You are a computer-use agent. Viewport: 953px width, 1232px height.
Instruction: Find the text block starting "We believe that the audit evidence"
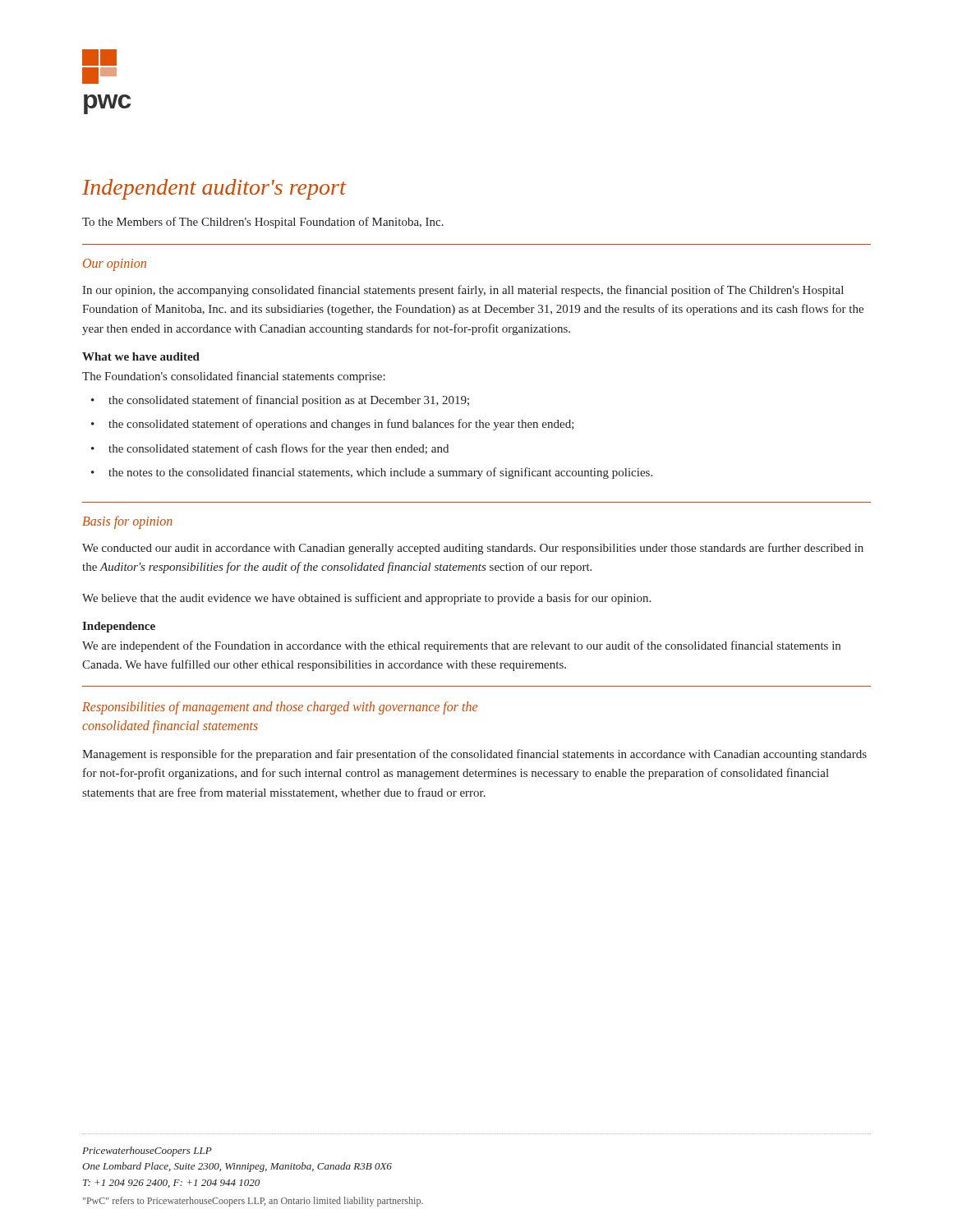[476, 598]
